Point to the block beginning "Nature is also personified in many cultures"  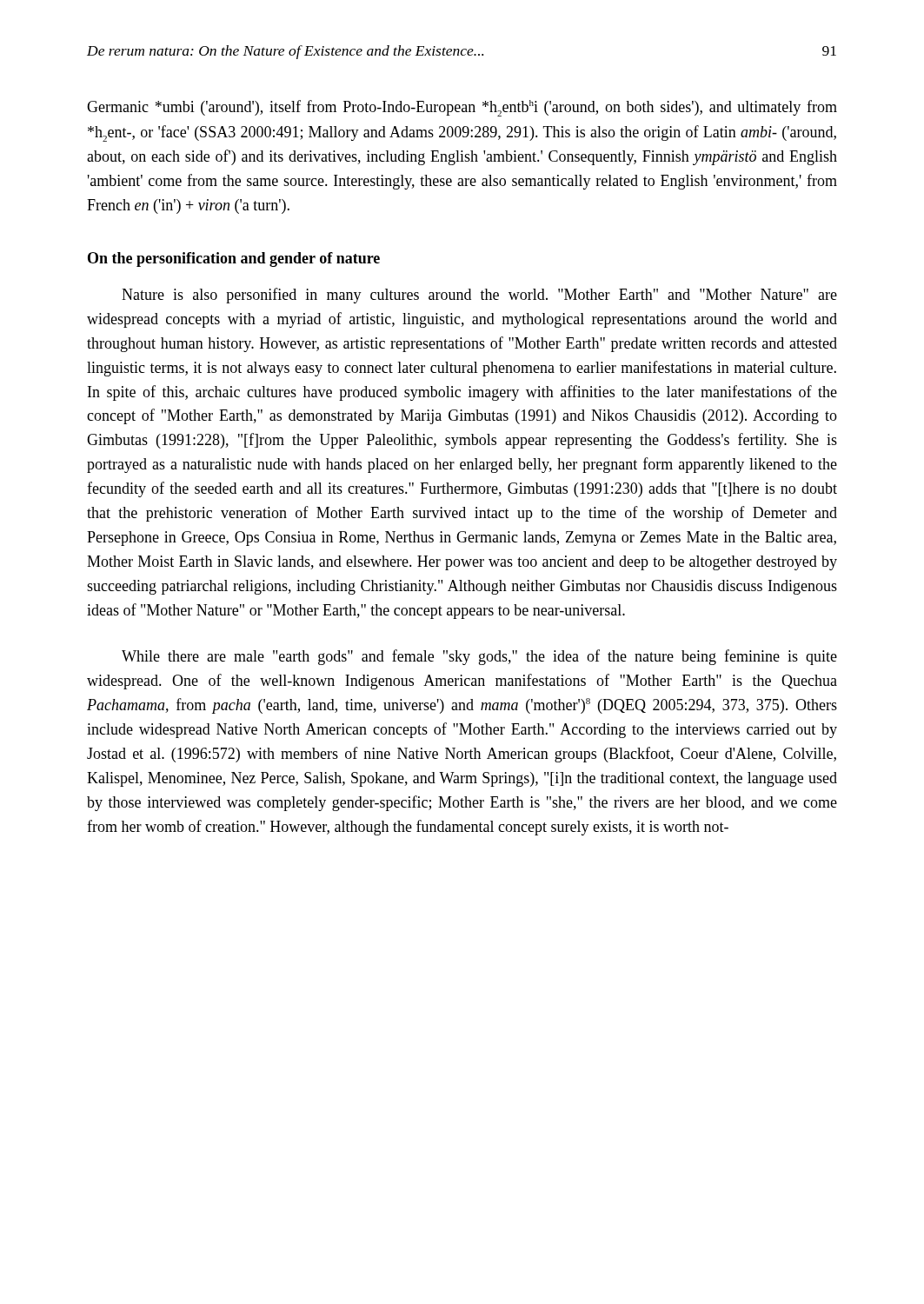pos(462,452)
